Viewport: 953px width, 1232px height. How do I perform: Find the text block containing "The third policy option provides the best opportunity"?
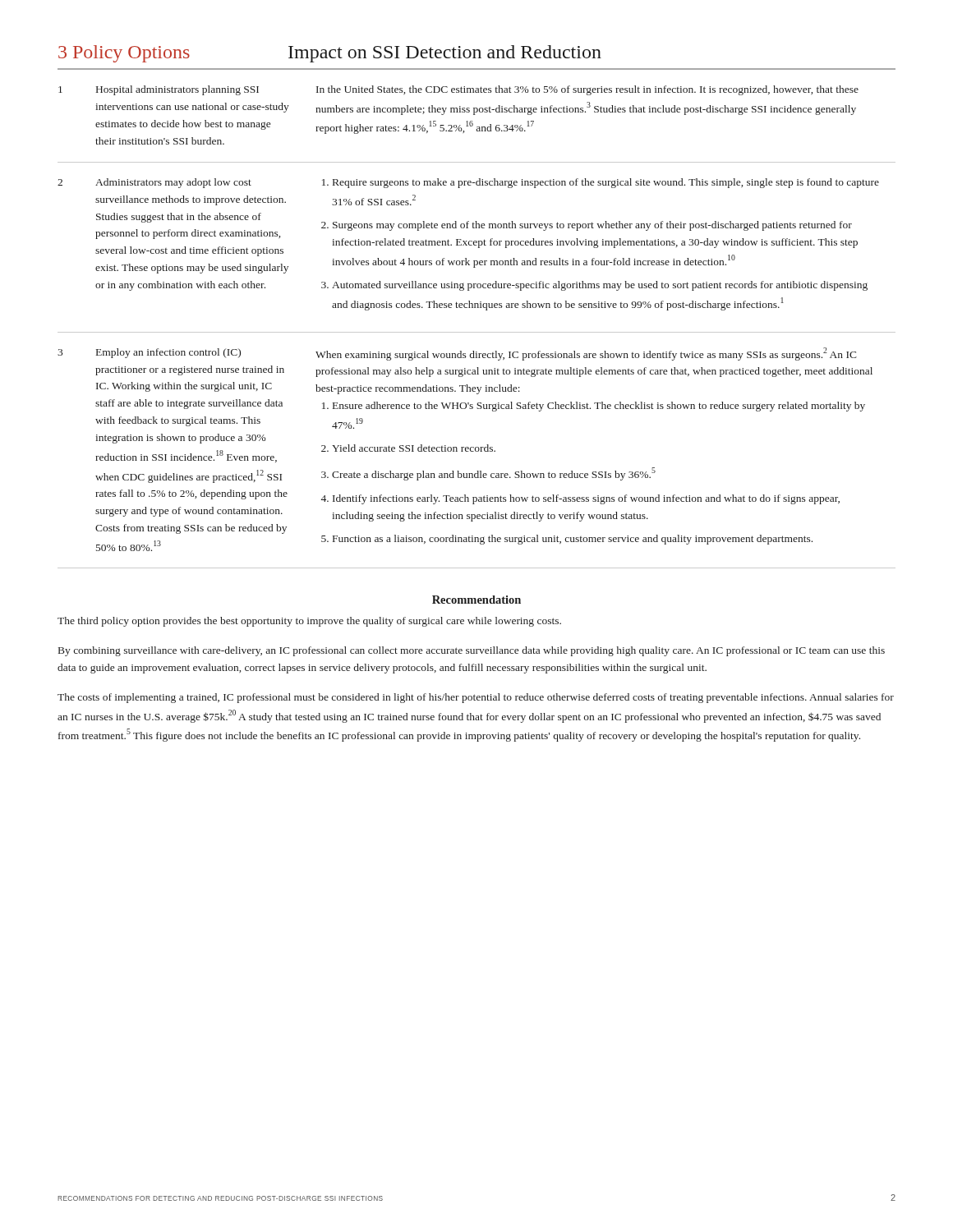310,621
